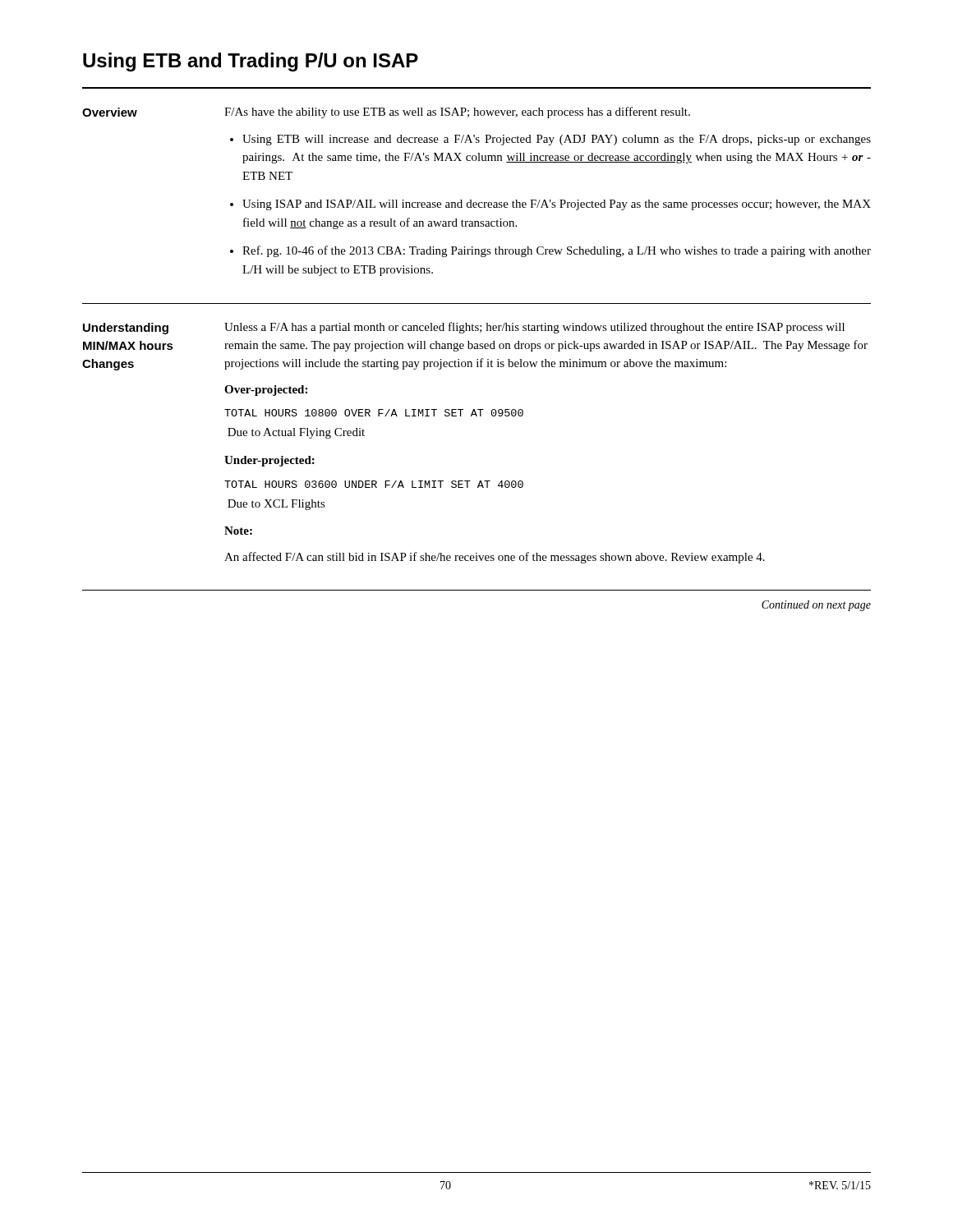The height and width of the screenshot is (1232, 953).
Task: Click on the passage starting "Using ISAP and ISAP/AIL"
Action: (x=557, y=213)
